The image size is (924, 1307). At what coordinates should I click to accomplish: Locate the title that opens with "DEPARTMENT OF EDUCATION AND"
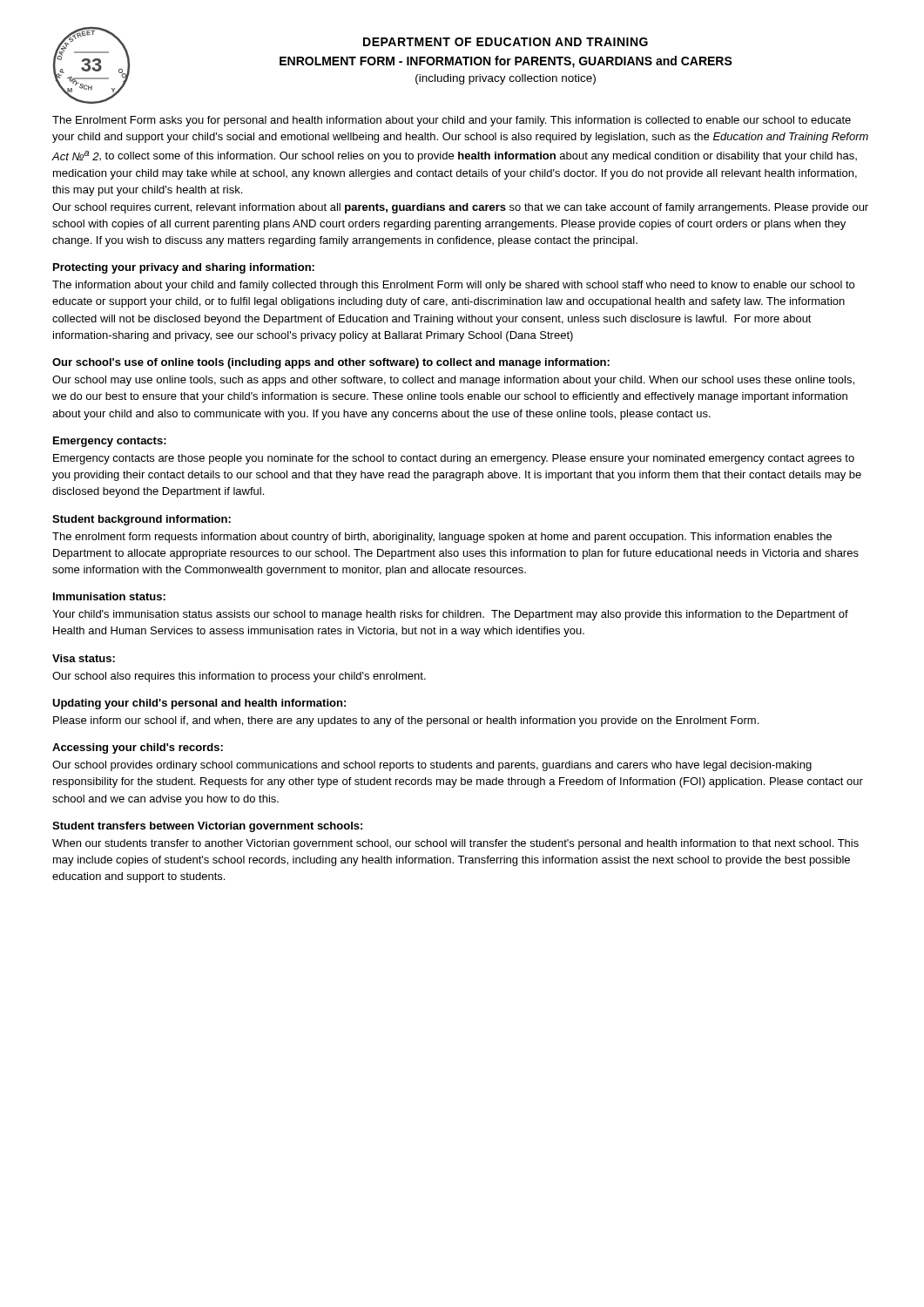[506, 42]
